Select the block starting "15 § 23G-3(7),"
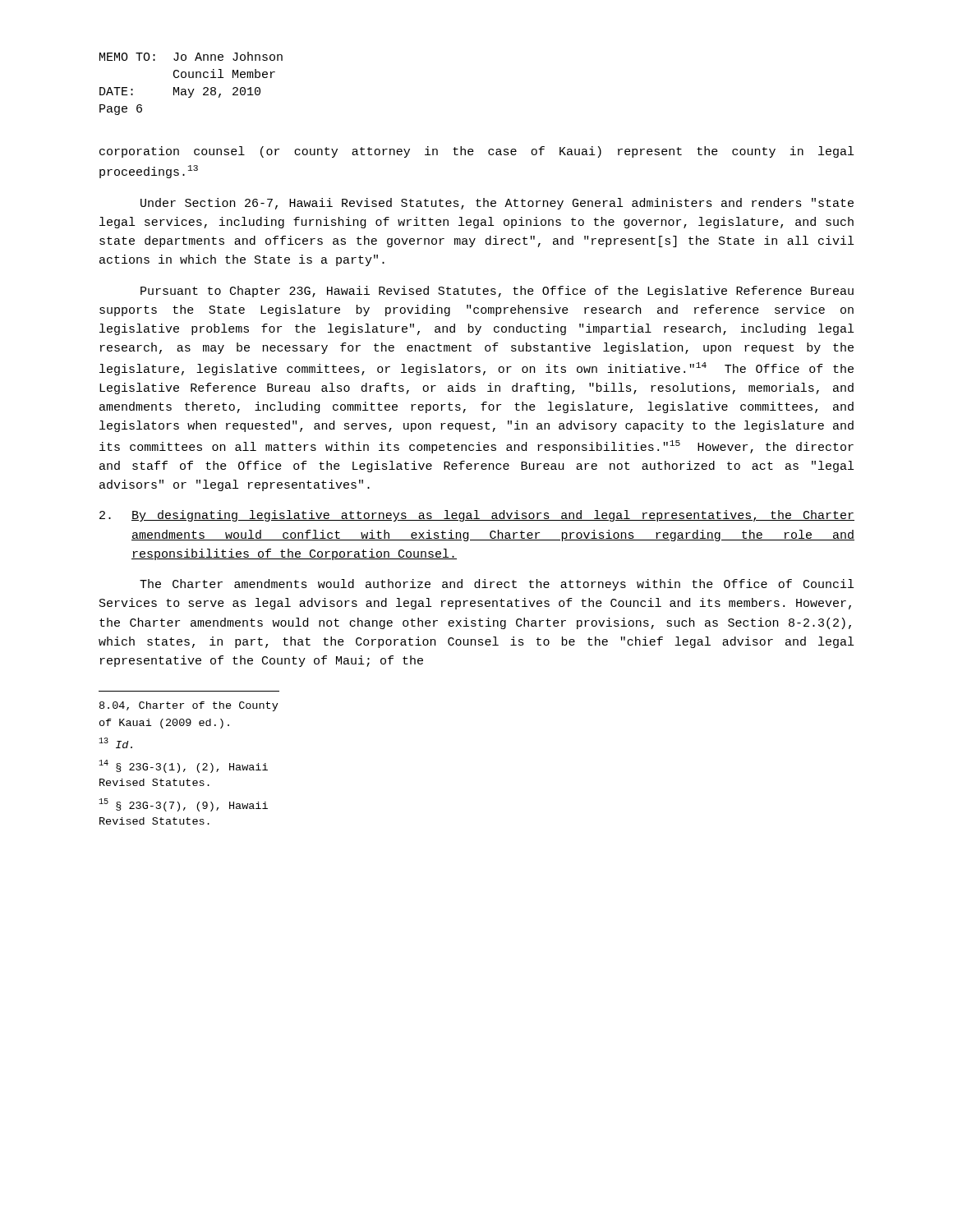The image size is (953, 1232). click(183, 813)
